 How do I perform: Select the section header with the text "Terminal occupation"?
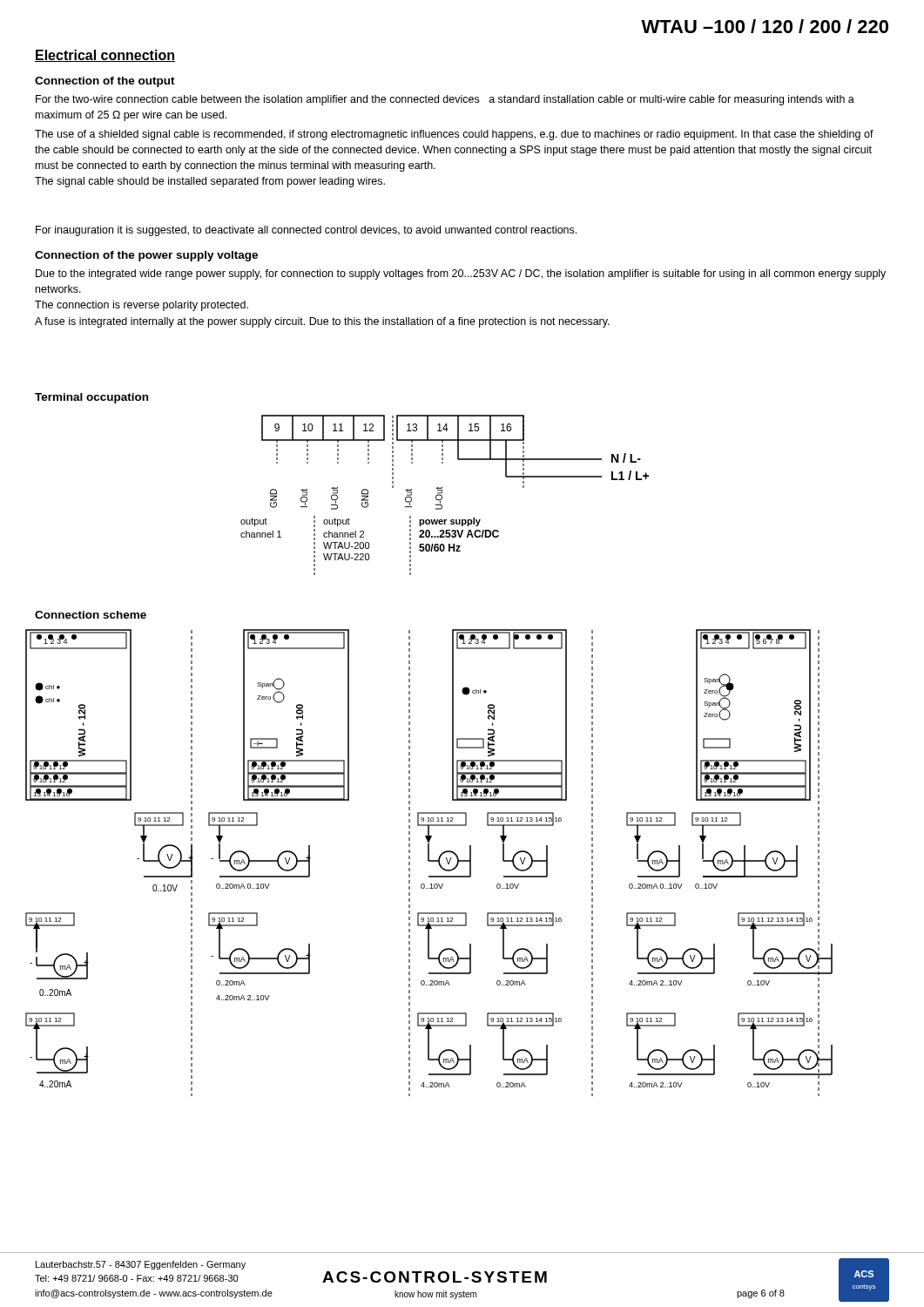(92, 397)
